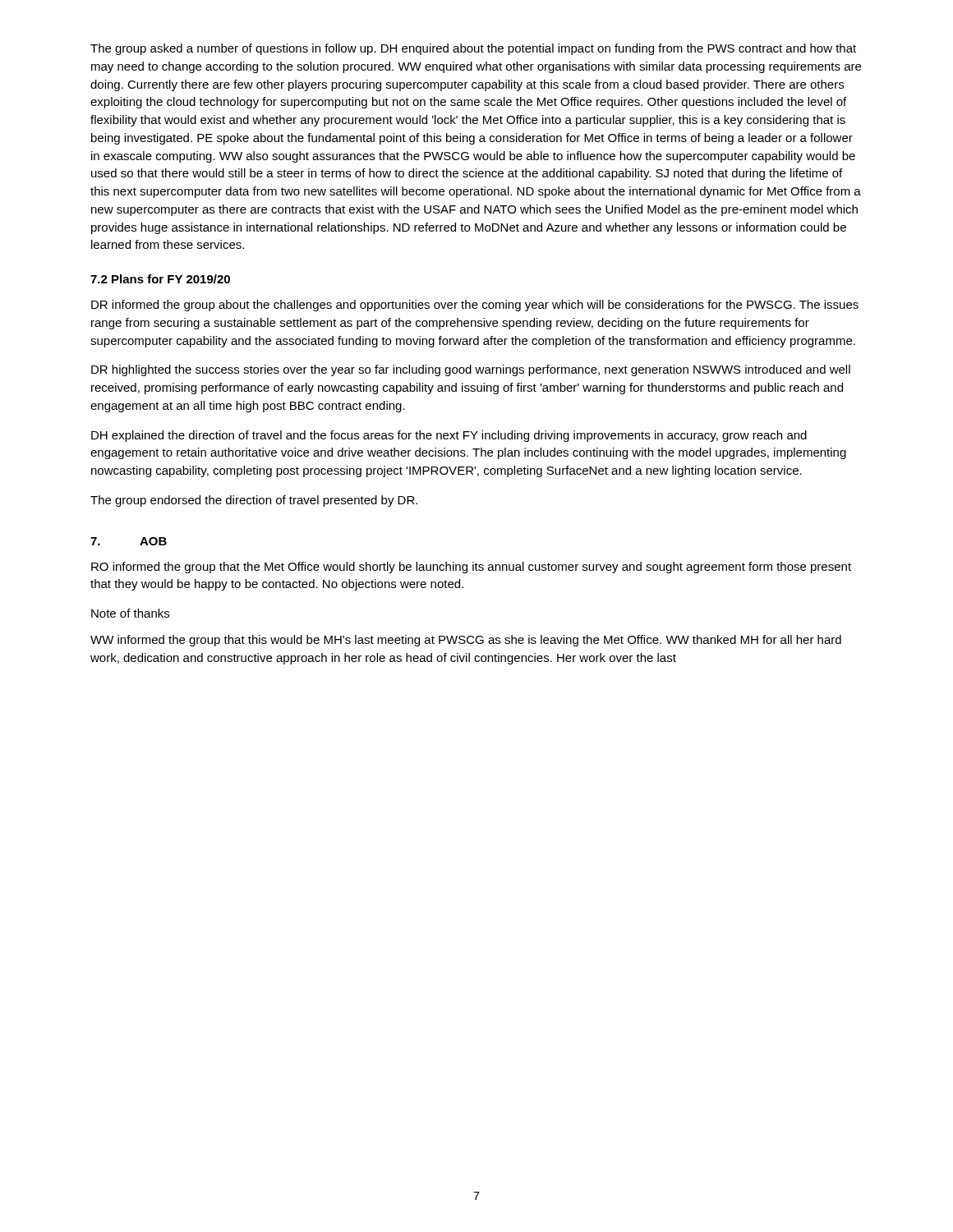Image resolution: width=953 pixels, height=1232 pixels.
Task: Locate the block of text that opens with "DH explained the direction of travel and"
Action: [468, 452]
